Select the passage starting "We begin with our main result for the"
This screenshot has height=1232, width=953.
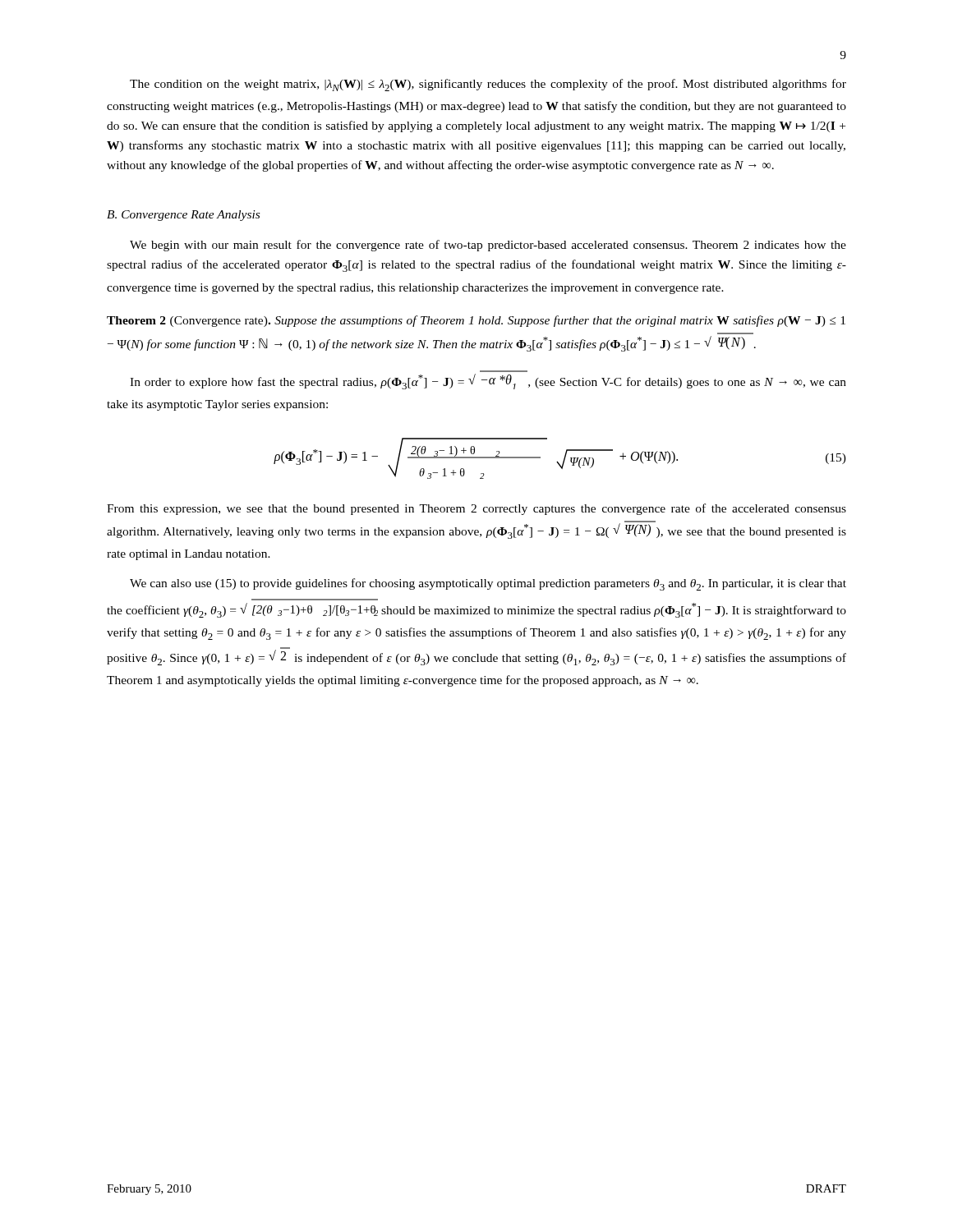[476, 266]
